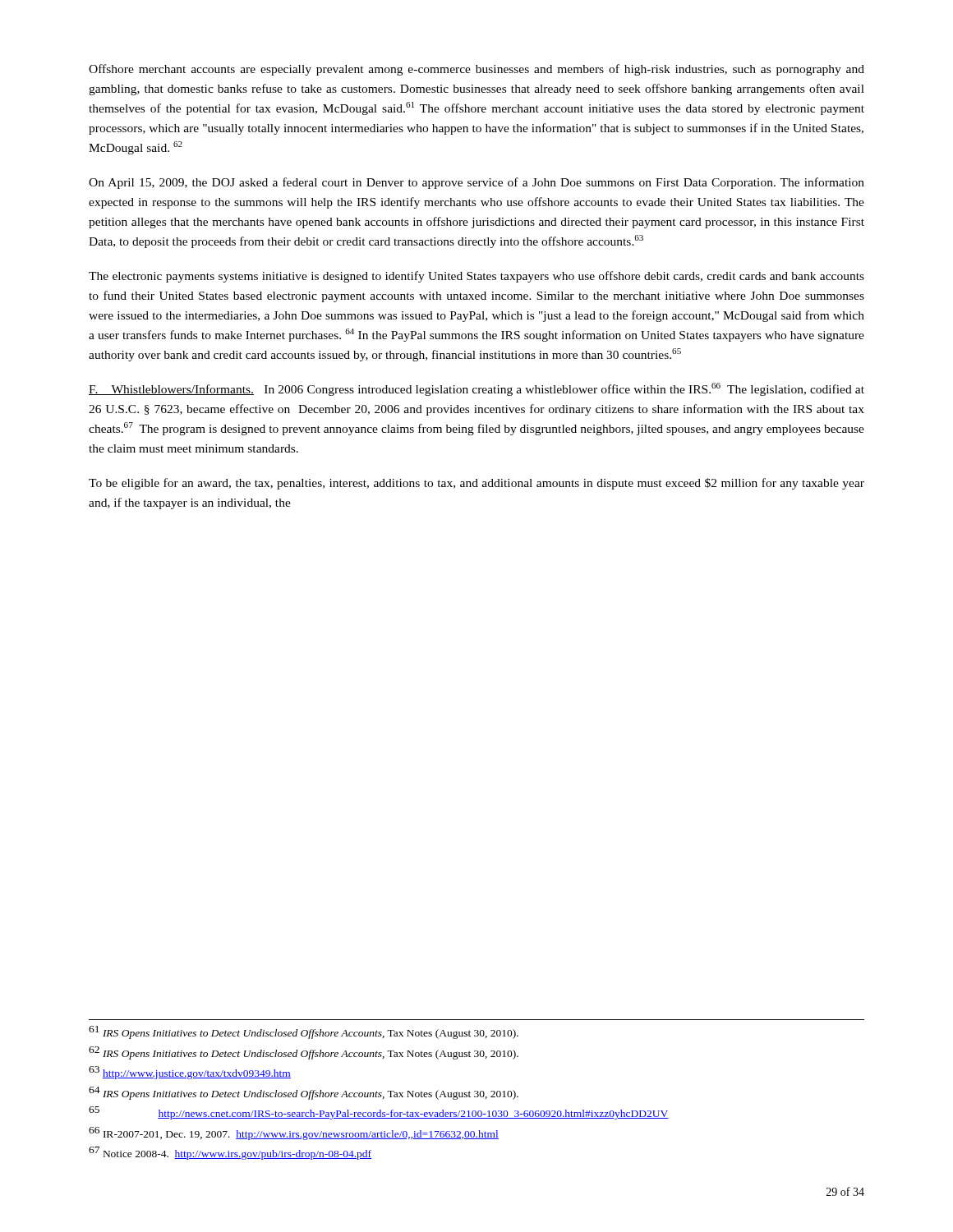Find the text block starting "64 IRS Opens Initiatives to Detect"

(304, 1093)
